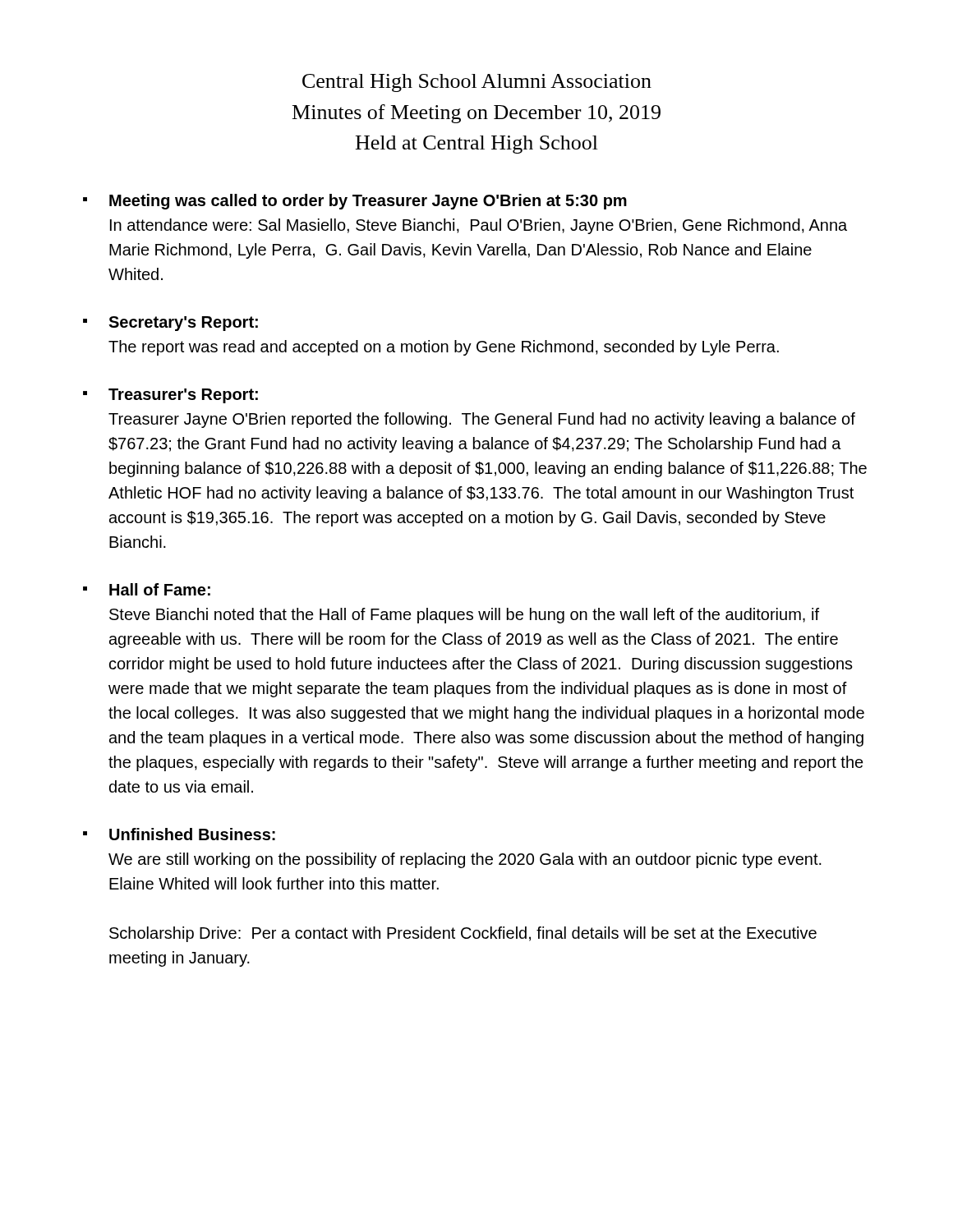Find the region starting "▪ Secretary's Report: The report was"
The width and height of the screenshot is (953, 1232).
click(x=476, y=334)
